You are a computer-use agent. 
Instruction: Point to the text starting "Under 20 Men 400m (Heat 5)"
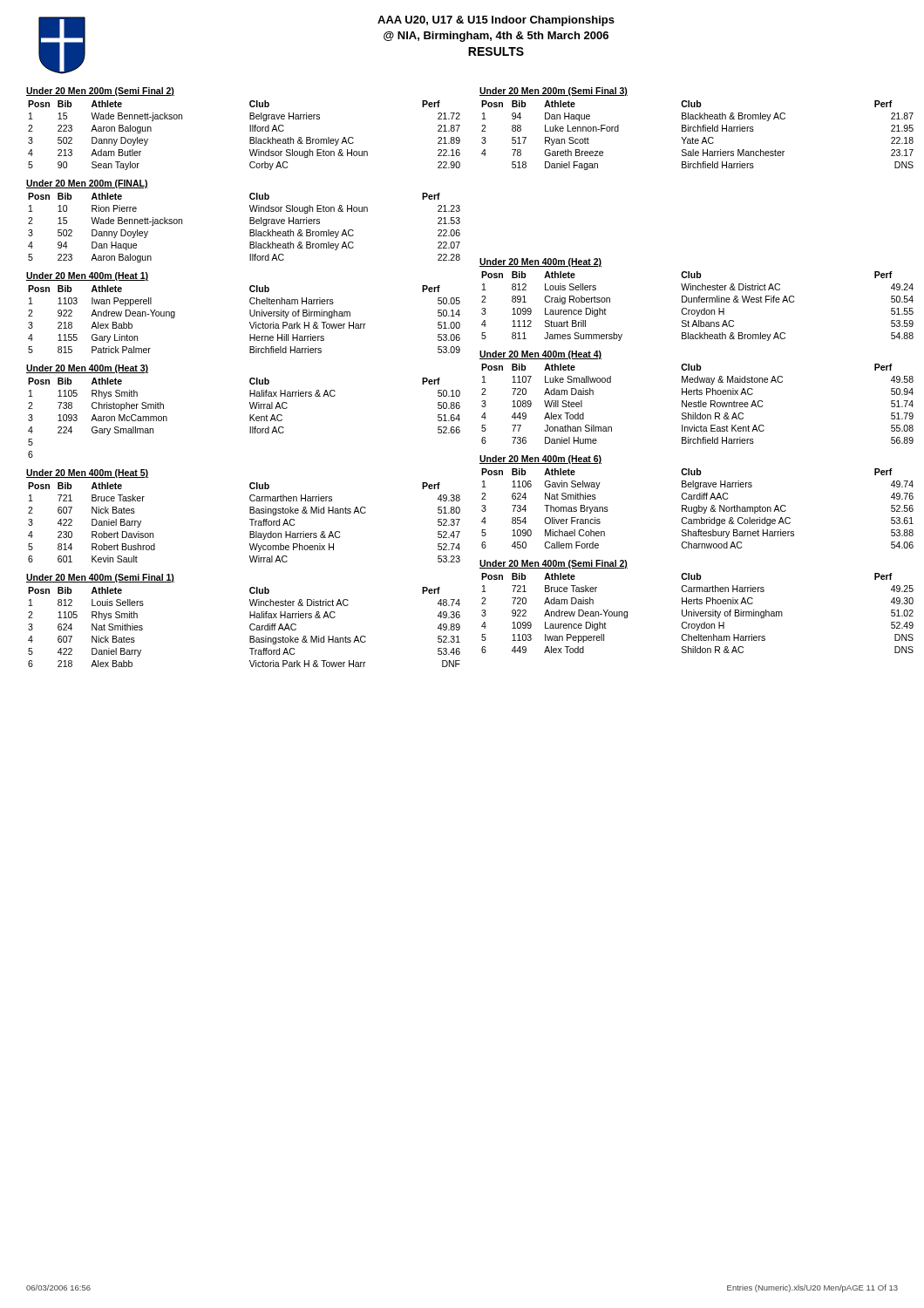click(87, 473)
